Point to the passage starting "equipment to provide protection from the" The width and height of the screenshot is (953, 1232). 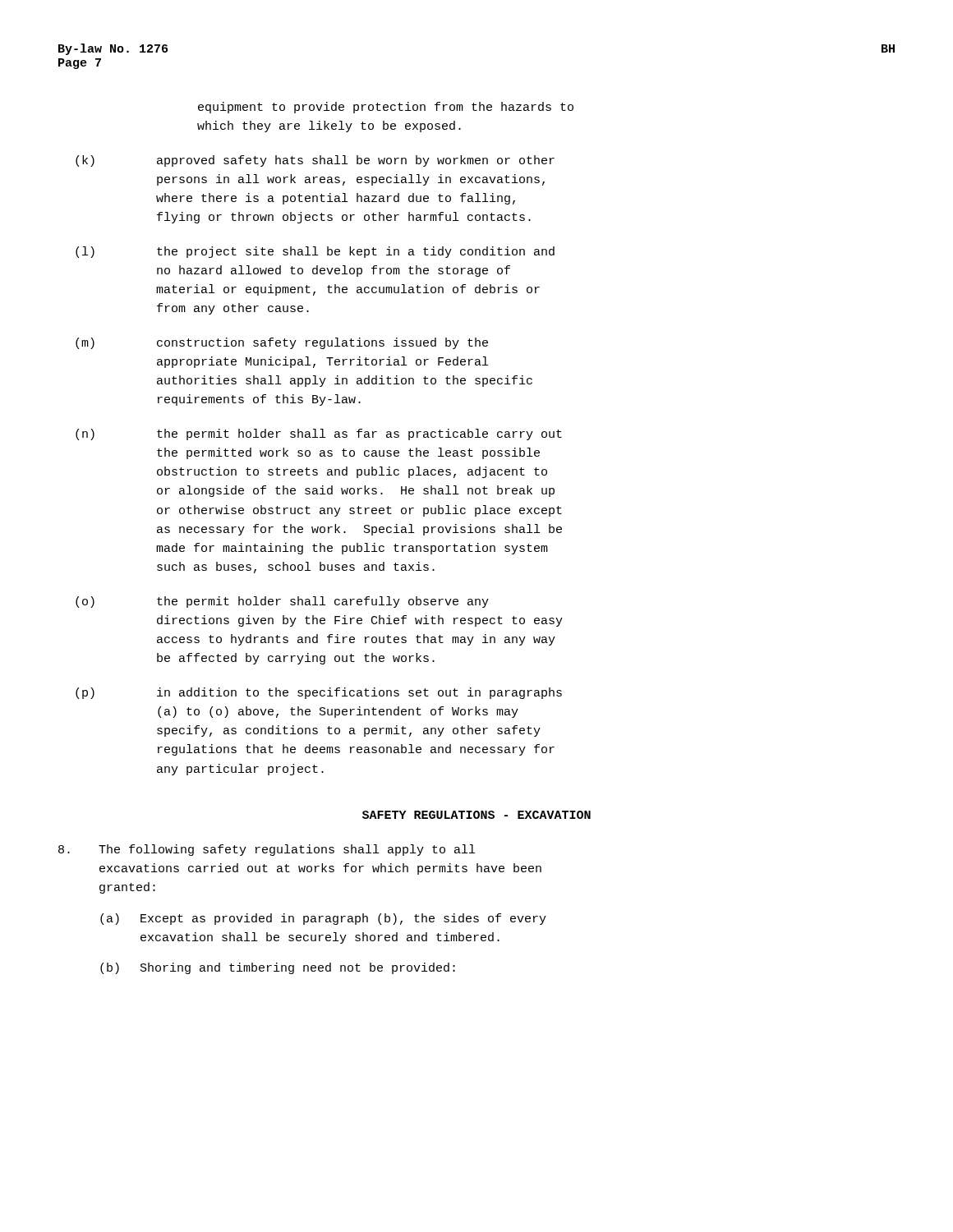click(x=386, y=118)
